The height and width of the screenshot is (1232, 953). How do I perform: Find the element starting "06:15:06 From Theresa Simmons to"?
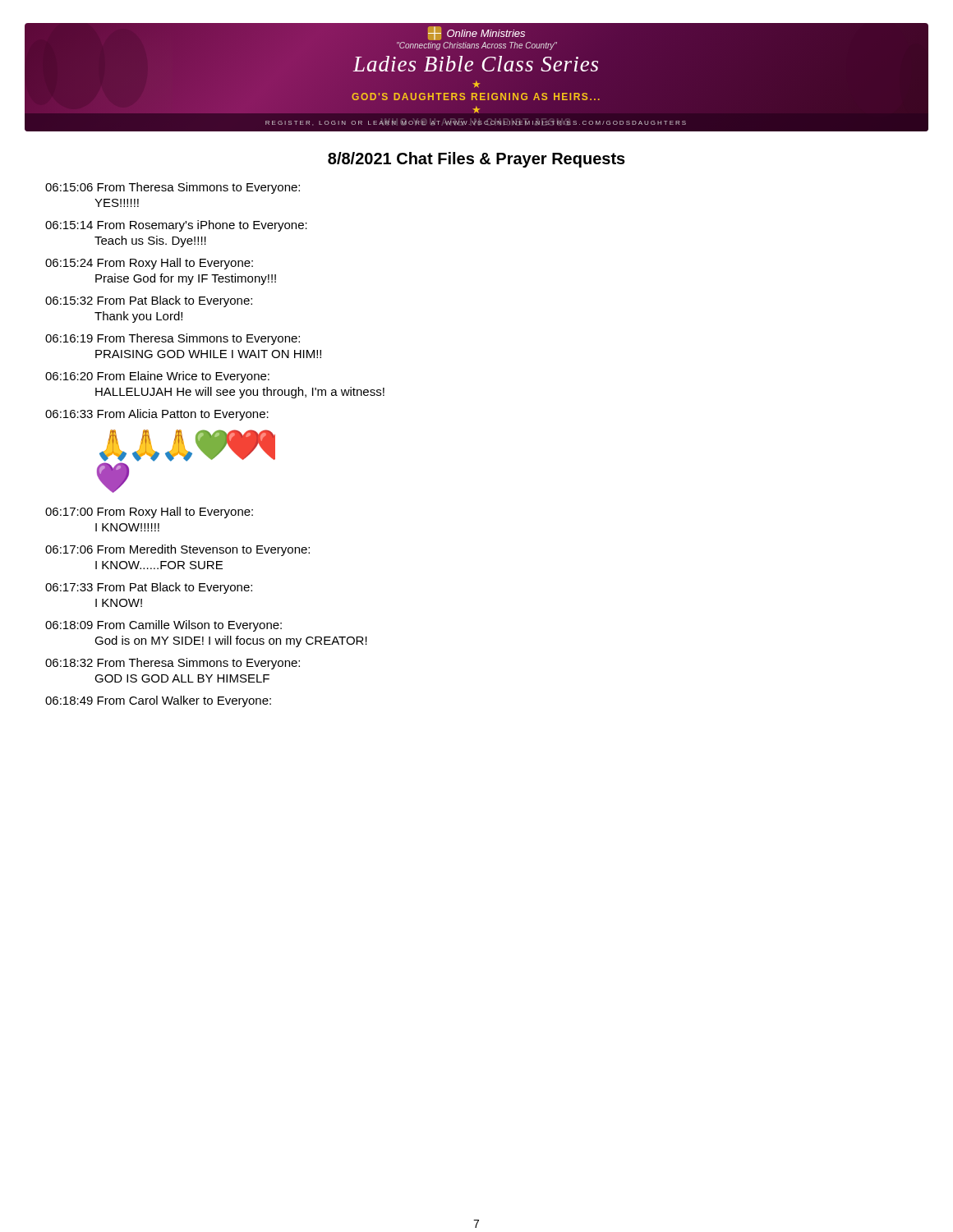(x=173, y=187)
